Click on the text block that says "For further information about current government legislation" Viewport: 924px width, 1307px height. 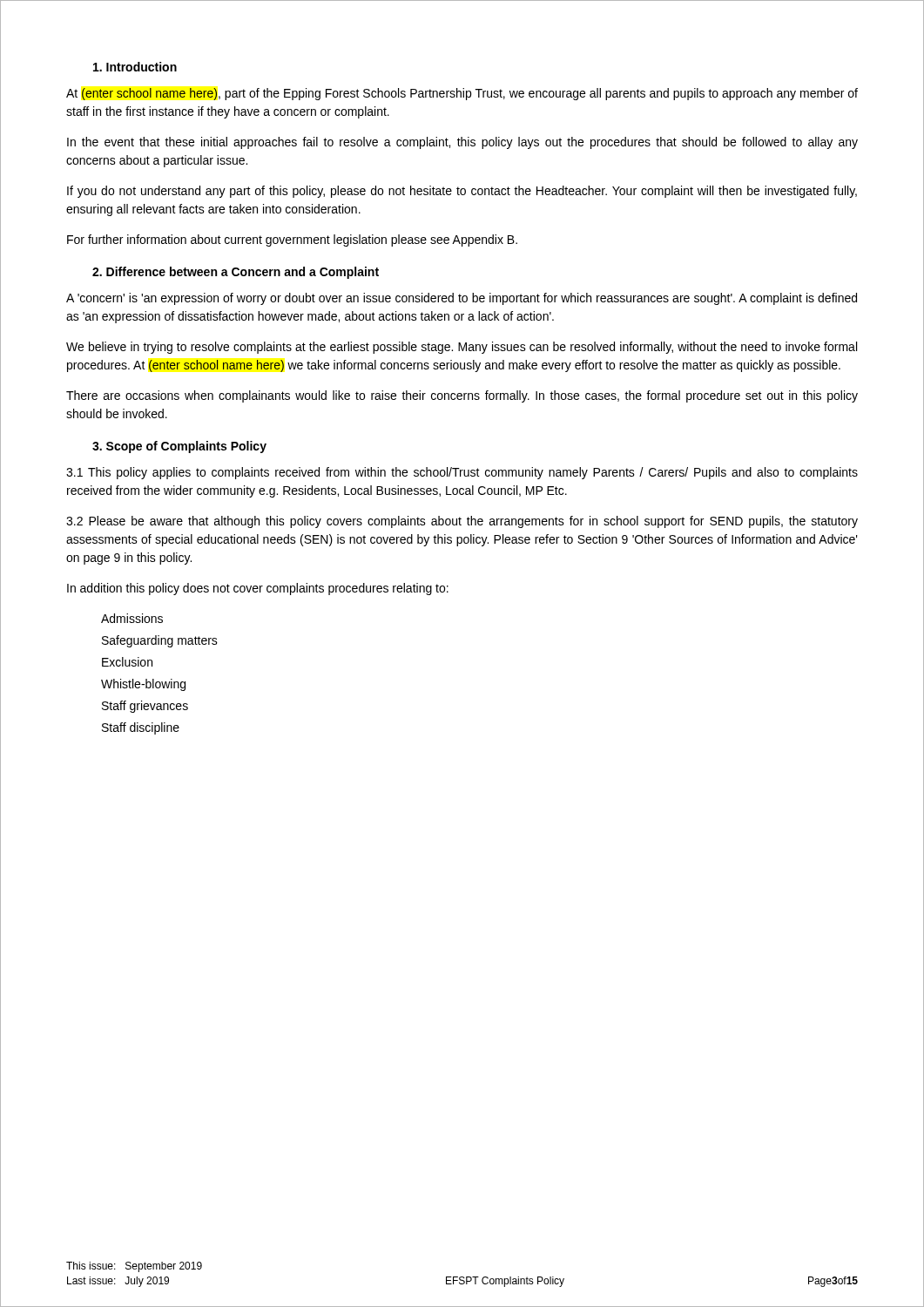tap(462, 240)
